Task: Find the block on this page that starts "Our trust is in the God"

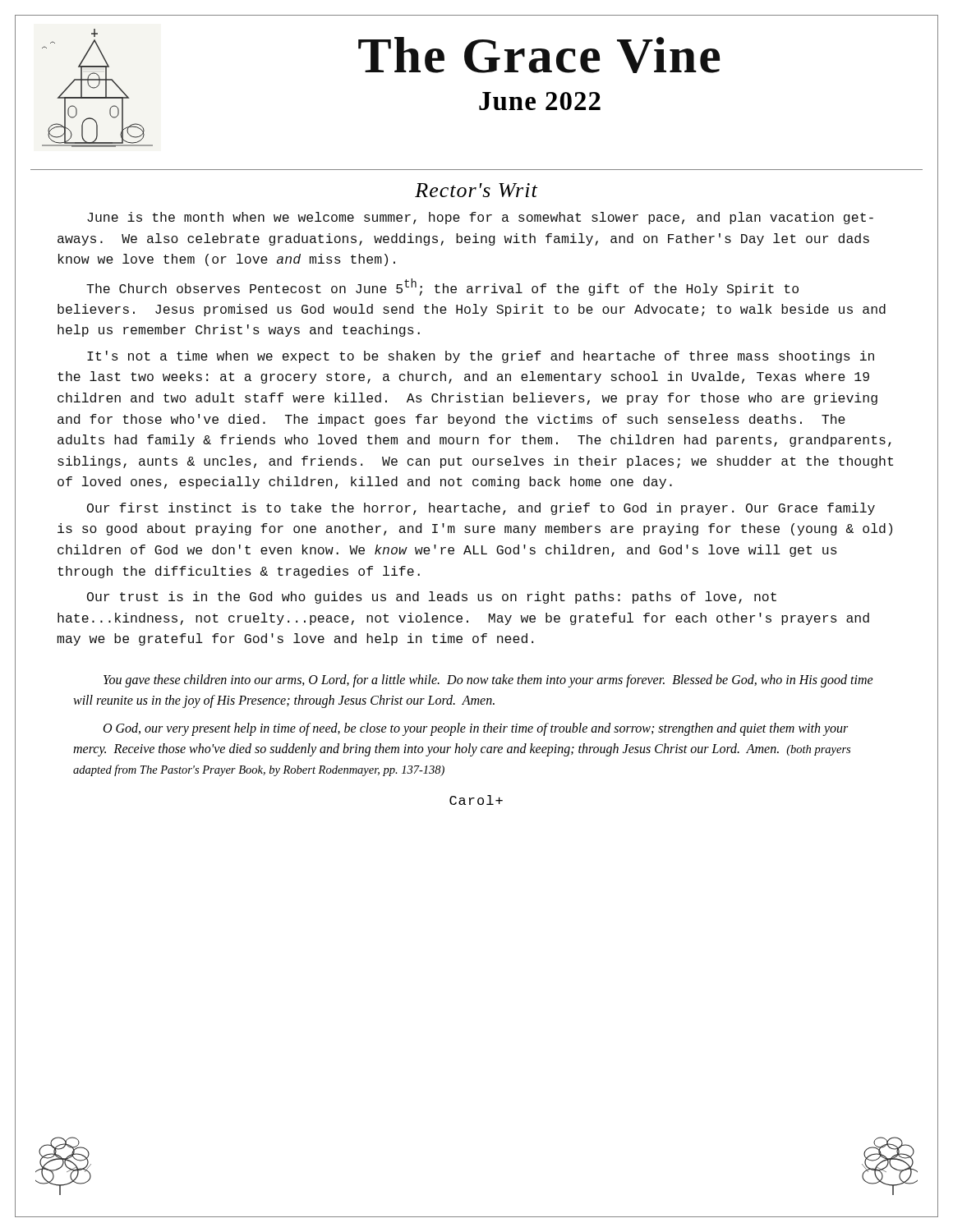Action: (476, 619)
